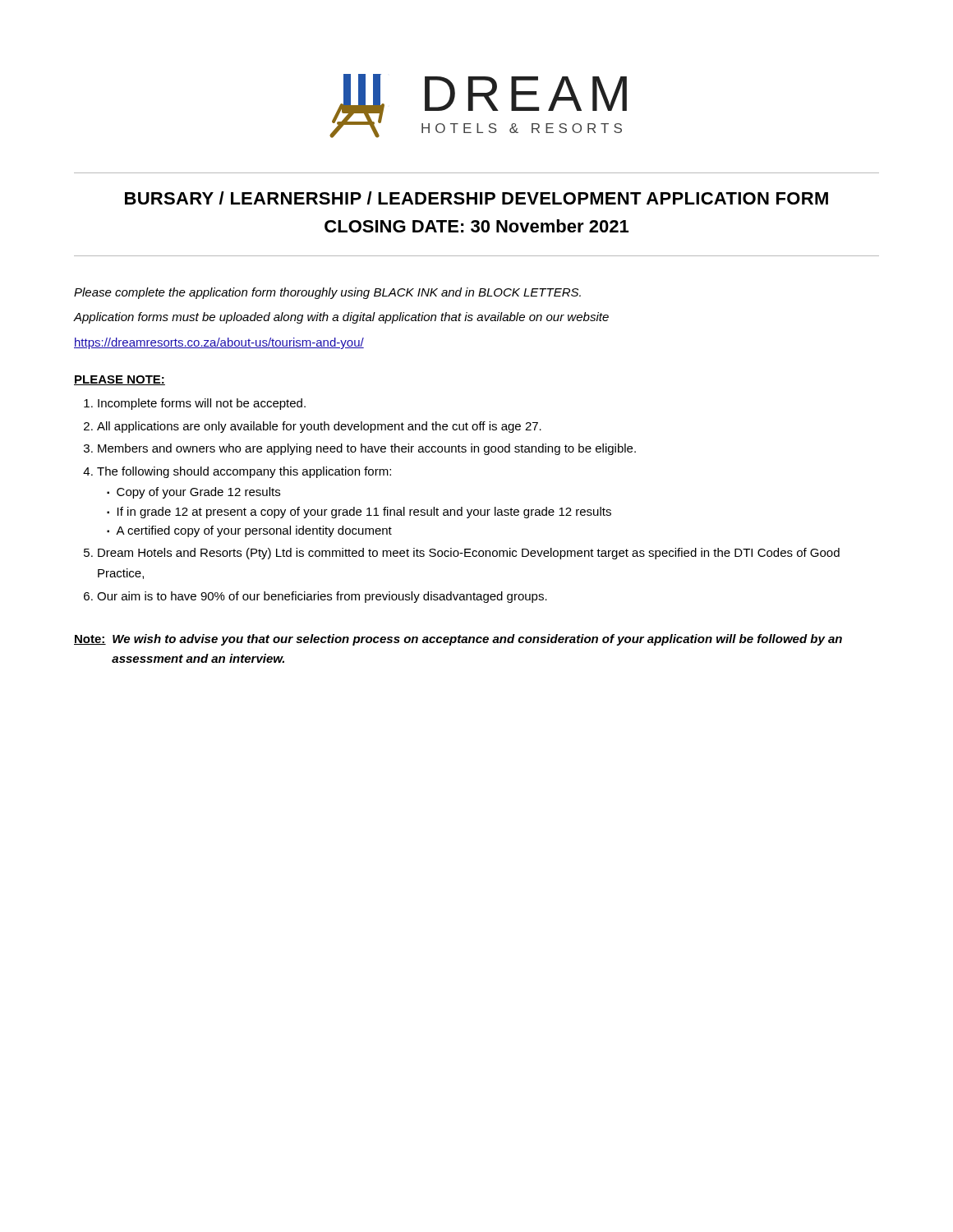Select the element starting "Our aim is to"
The image size is (953, 1232).
tap(322, 595)
